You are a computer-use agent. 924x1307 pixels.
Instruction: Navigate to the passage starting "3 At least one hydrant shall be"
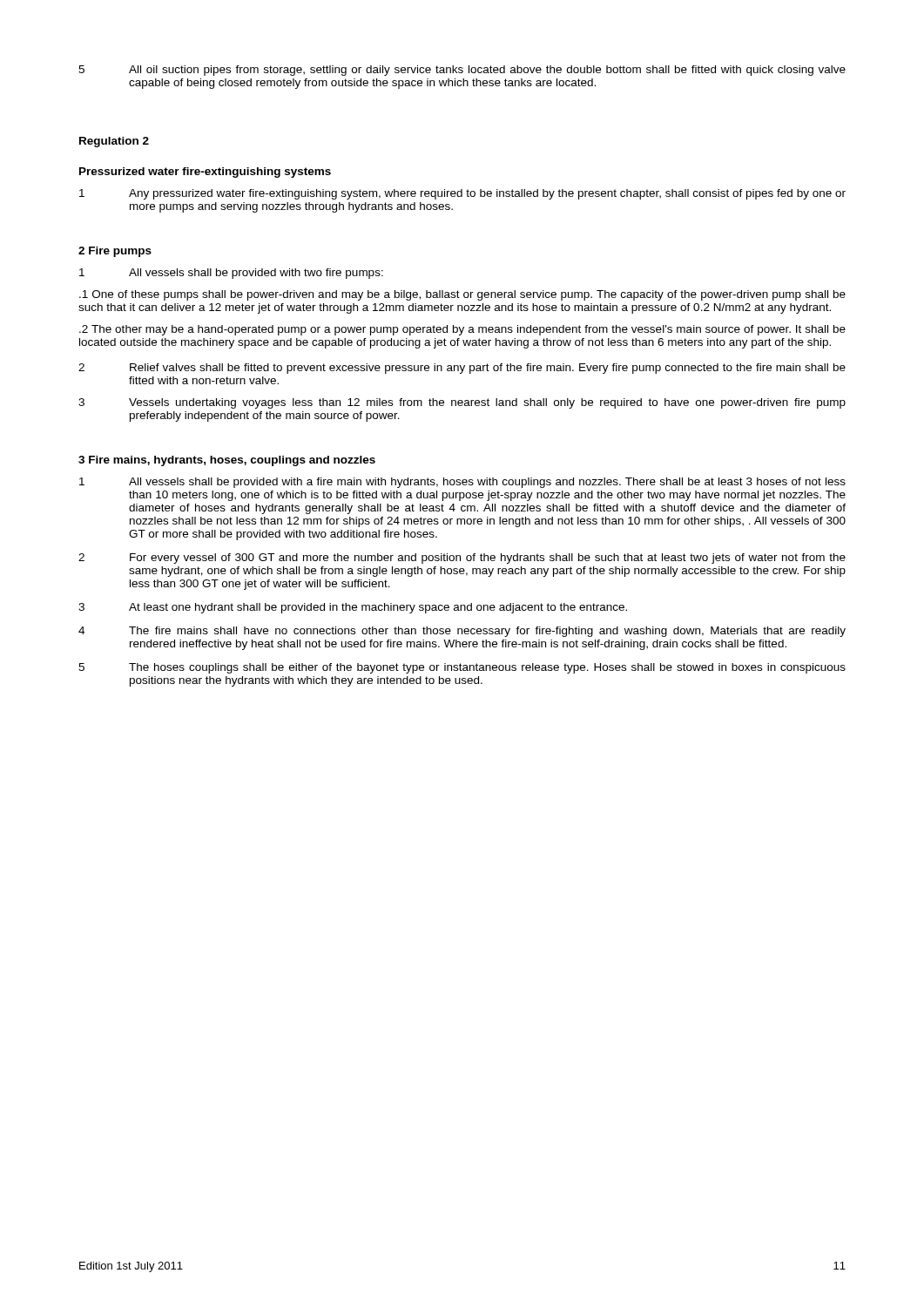click(462, 607)
